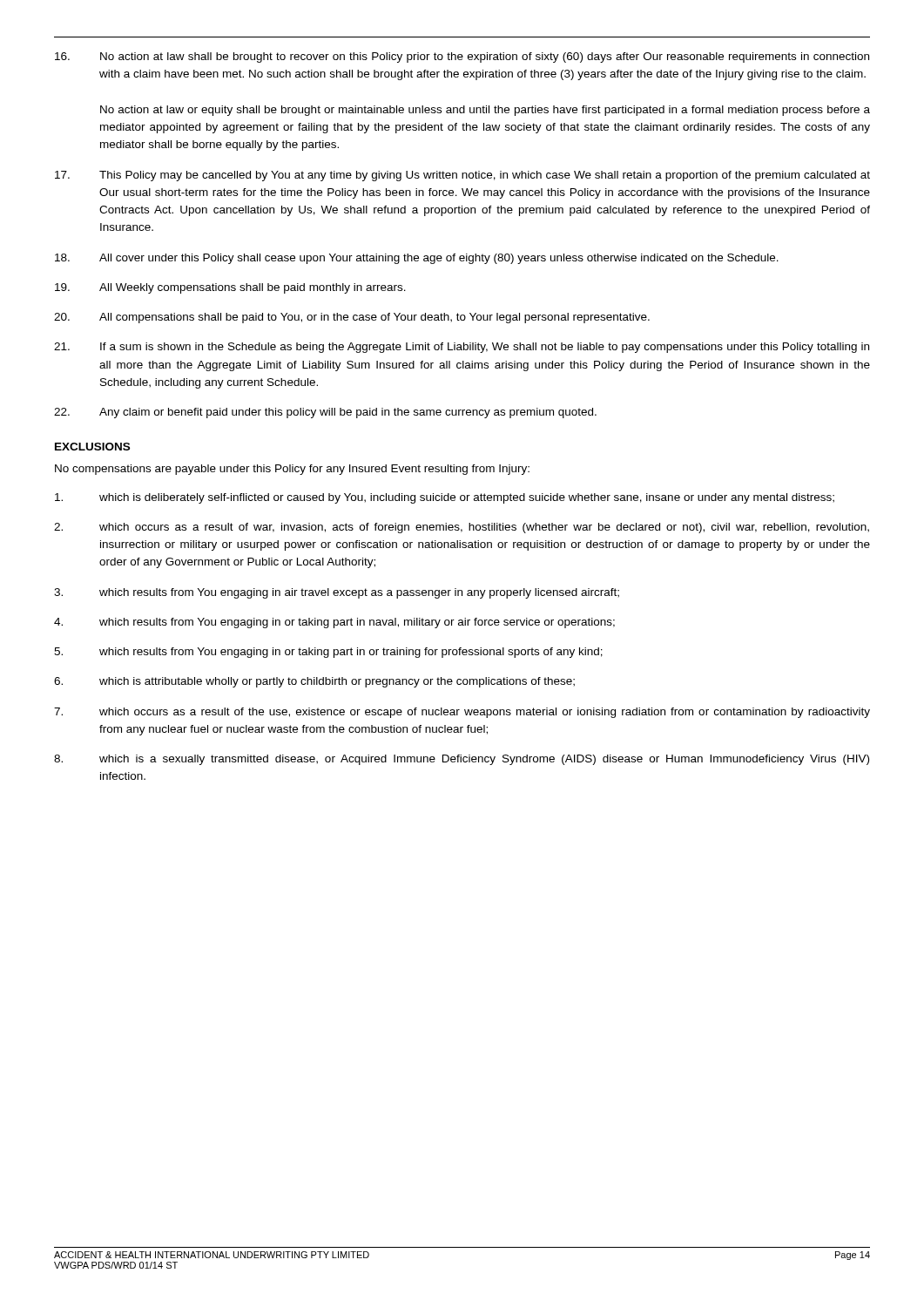Image resolution: width=924 pixels, height=1307 pixels.
Task: Find the block on this page that starts "8. which is"
Action: click(462, 768)
